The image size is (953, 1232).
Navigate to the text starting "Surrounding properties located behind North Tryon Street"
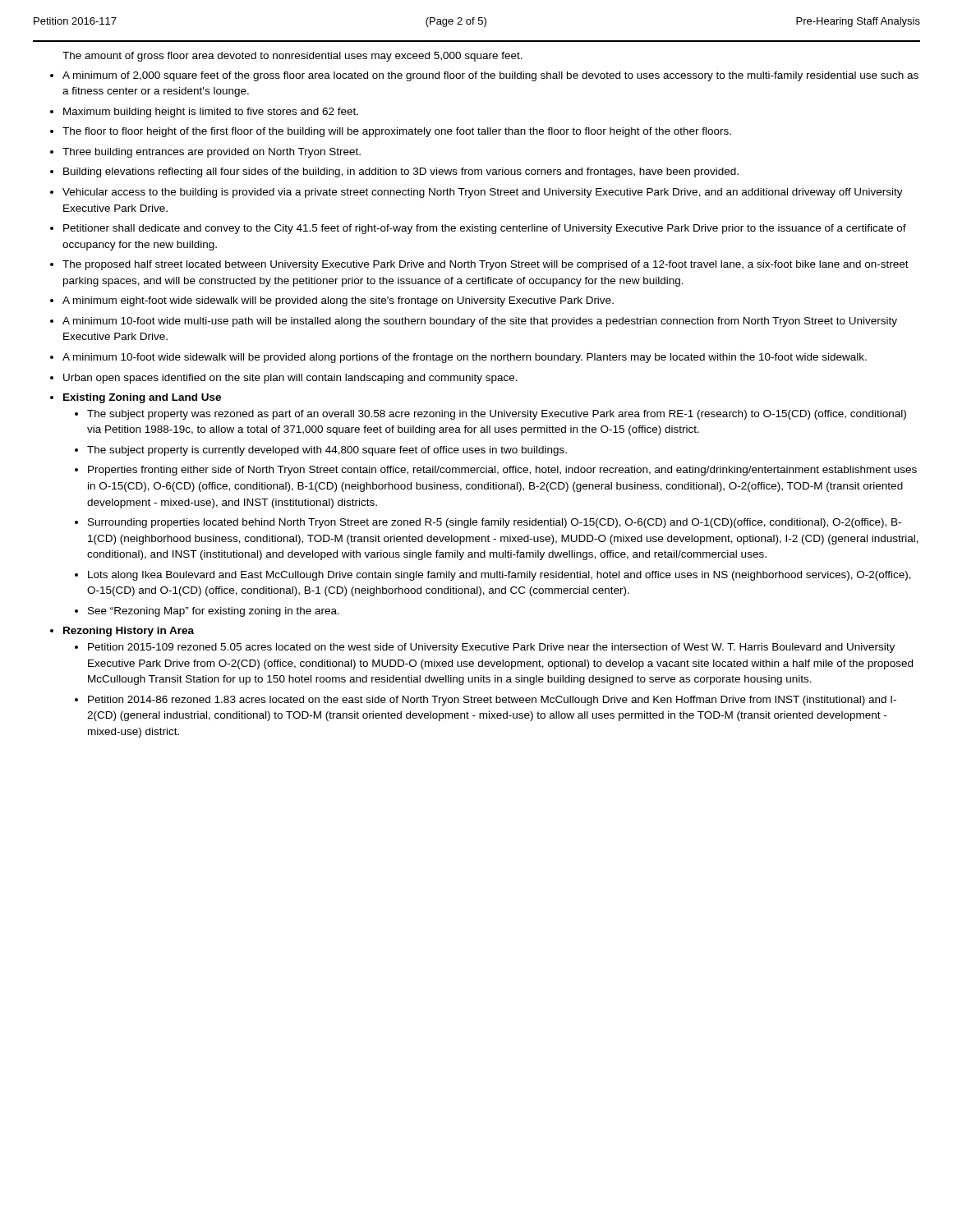point(503,538)
